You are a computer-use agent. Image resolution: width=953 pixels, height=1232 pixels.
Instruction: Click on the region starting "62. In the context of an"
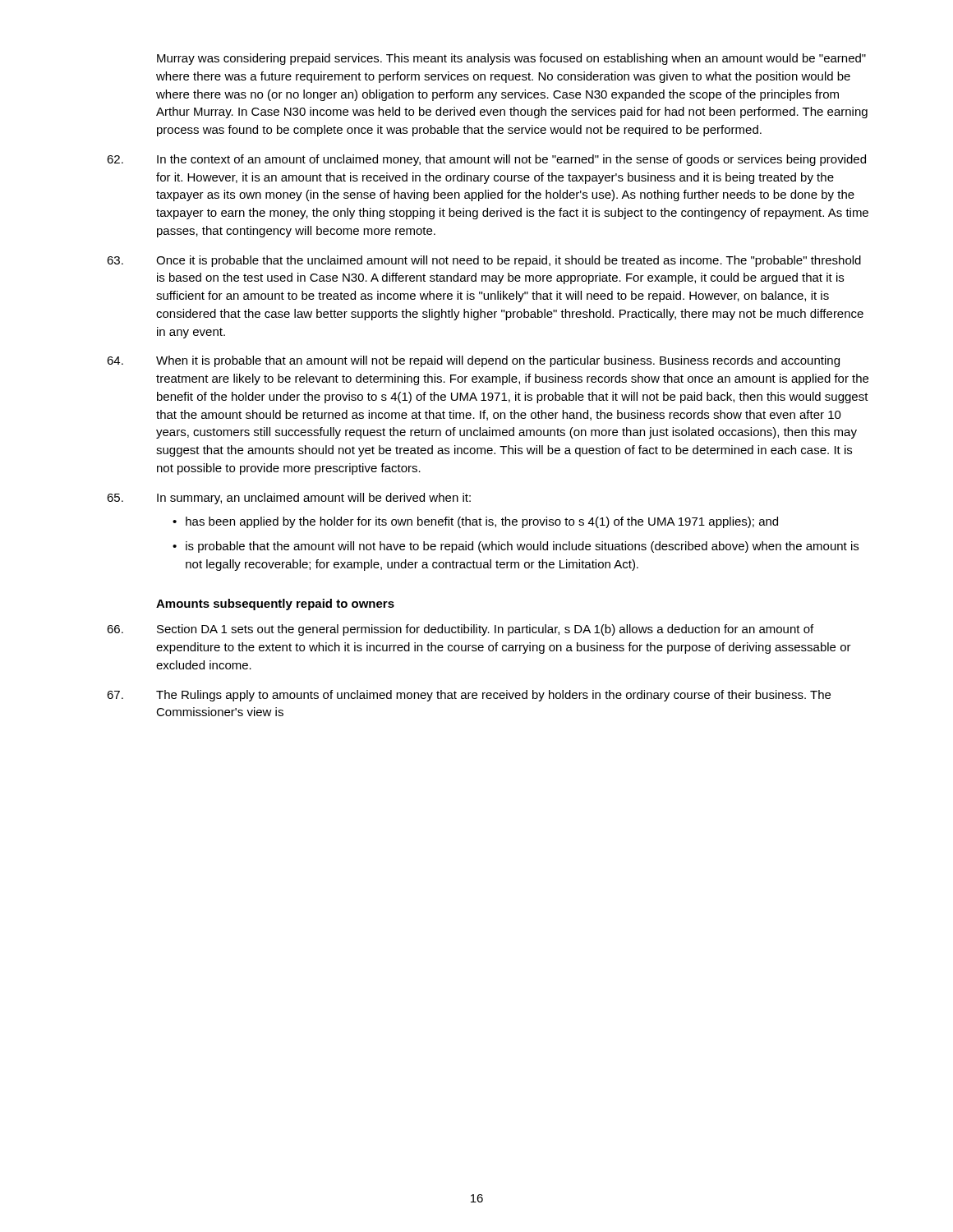pyautogui.click(x=489, y=195)
